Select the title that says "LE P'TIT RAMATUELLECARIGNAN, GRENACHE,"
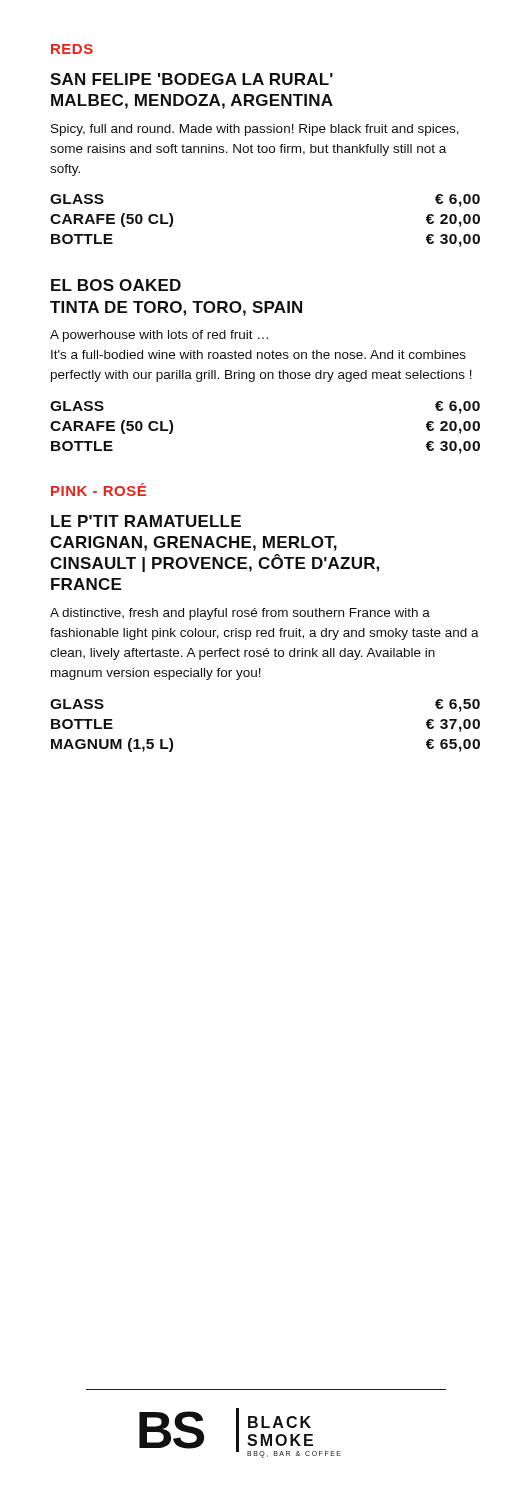The image size is (531, 1500). pyautogui.click(x=215, y=553)
